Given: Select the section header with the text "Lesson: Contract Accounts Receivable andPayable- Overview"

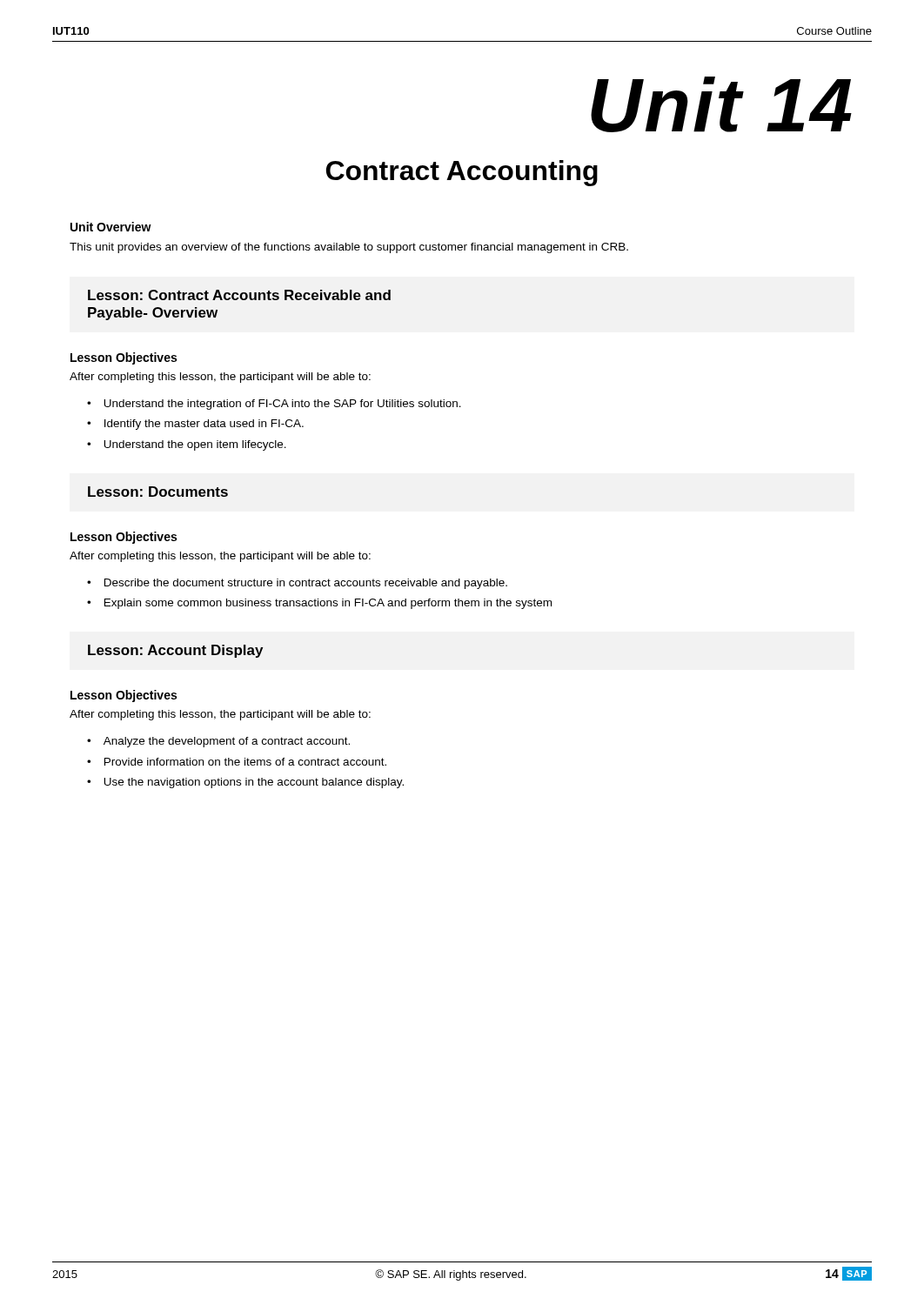Looking at the screenshot, I should point(239,295).
